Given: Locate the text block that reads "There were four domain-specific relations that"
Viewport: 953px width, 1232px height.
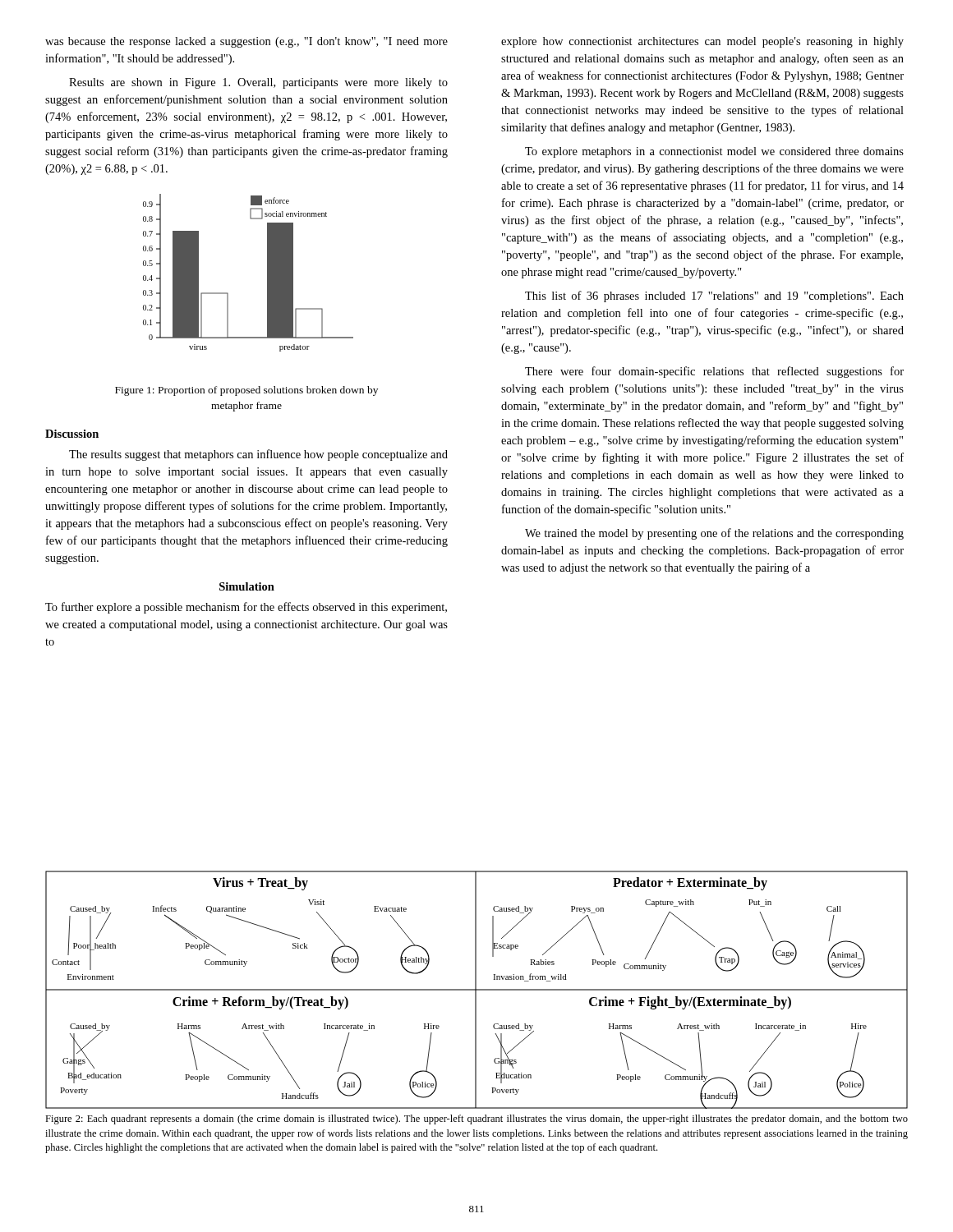Looking at the screenshot, I should 702,441.
